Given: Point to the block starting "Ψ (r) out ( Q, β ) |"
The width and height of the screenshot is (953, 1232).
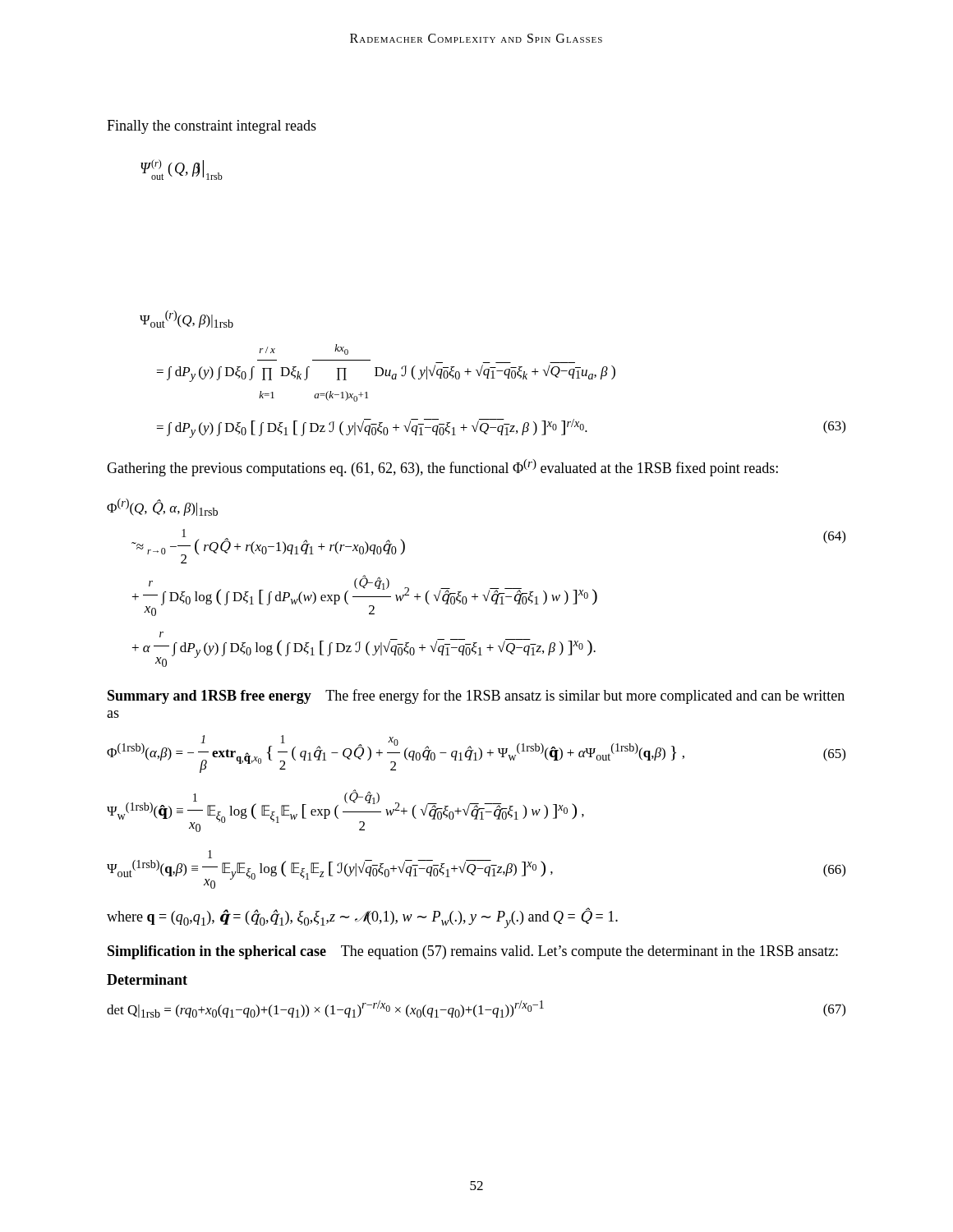Looking at the screenshot, I should [182, 170].
